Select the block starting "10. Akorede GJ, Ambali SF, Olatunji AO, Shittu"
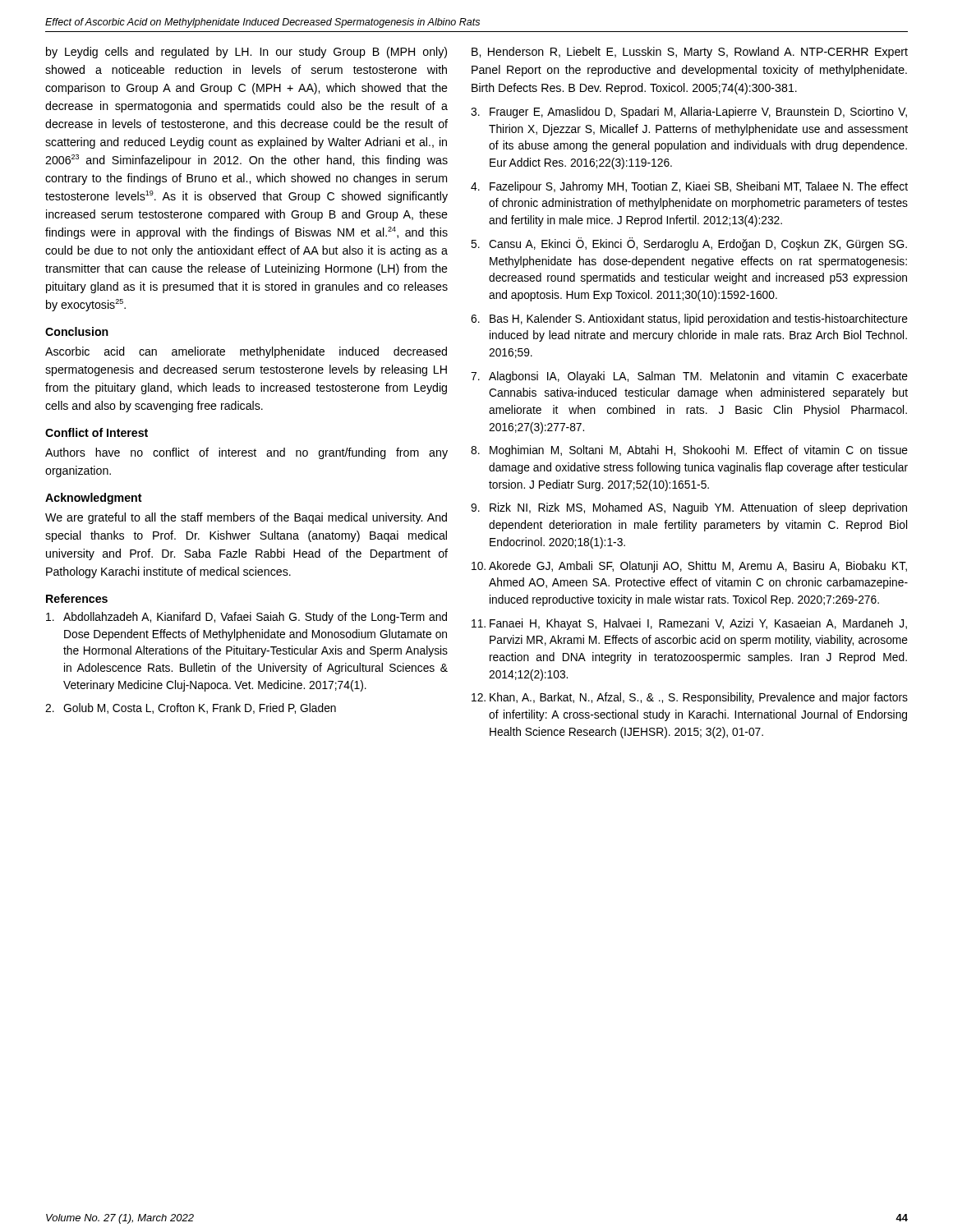953x1232 pixels. tap(689, 584)
